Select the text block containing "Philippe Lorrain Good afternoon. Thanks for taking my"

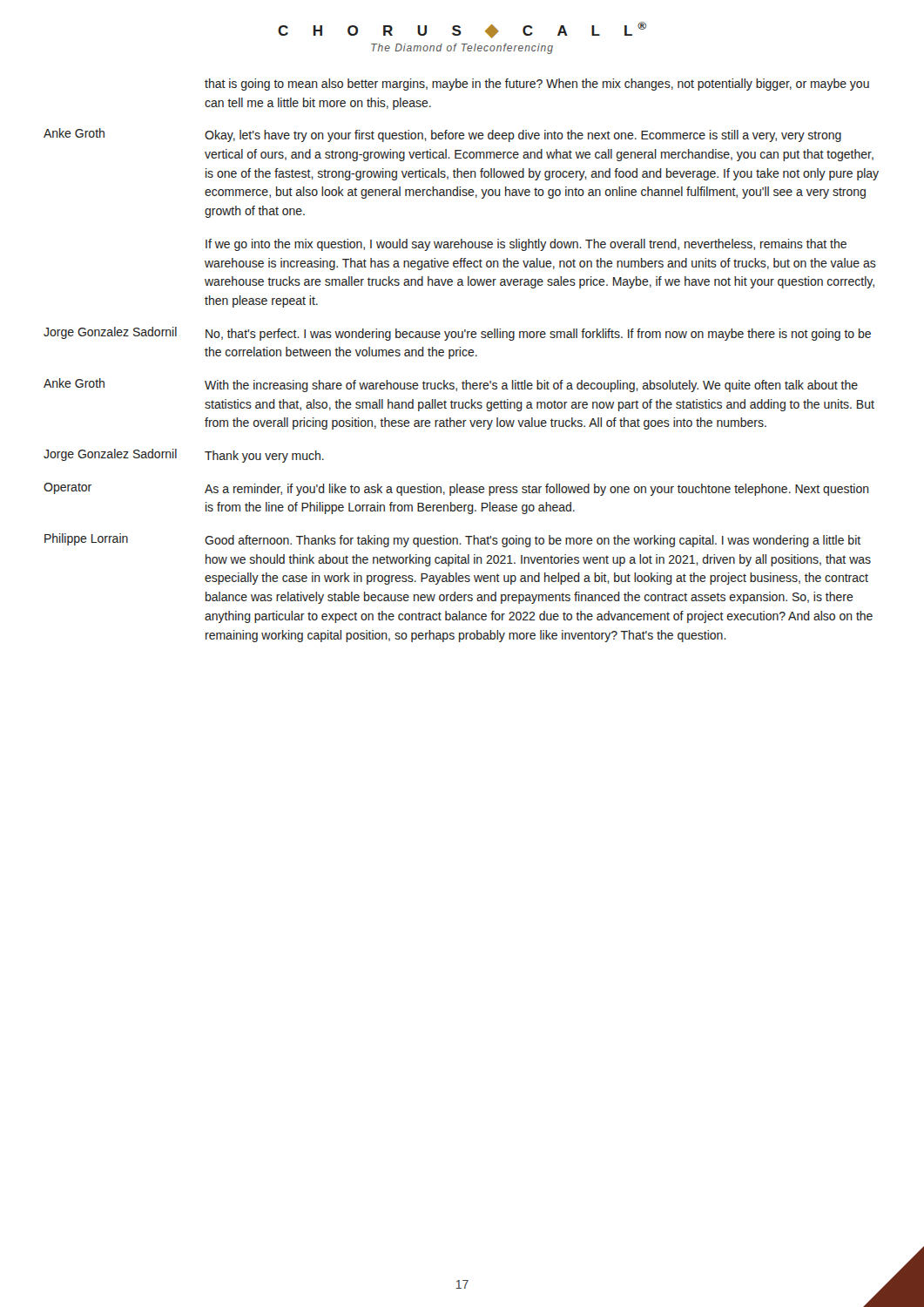point(462,595)
